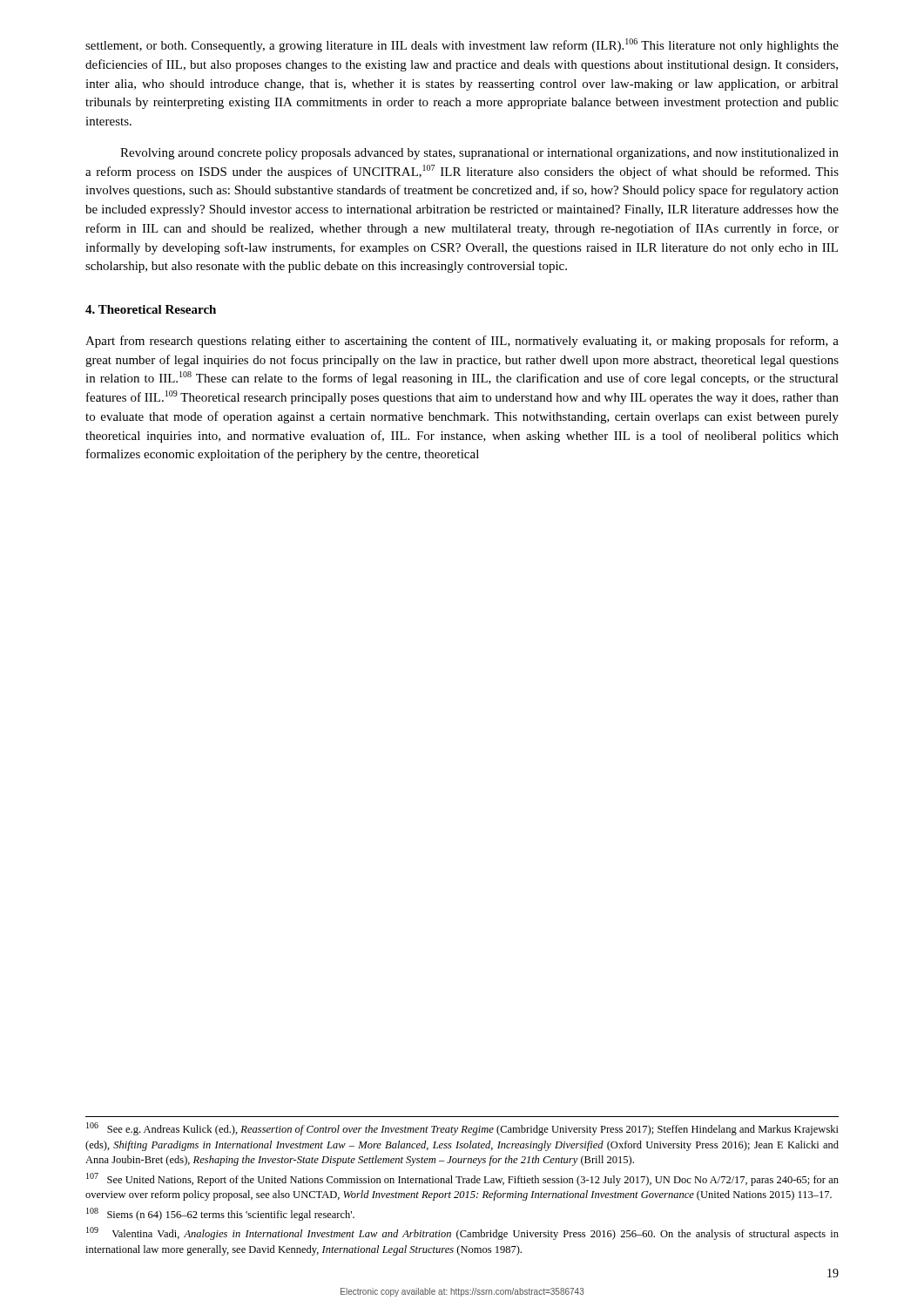
Task: Locate the passage starting "108 Siems (n 64) 156–62 terms"
Action: pos(220,1214)
